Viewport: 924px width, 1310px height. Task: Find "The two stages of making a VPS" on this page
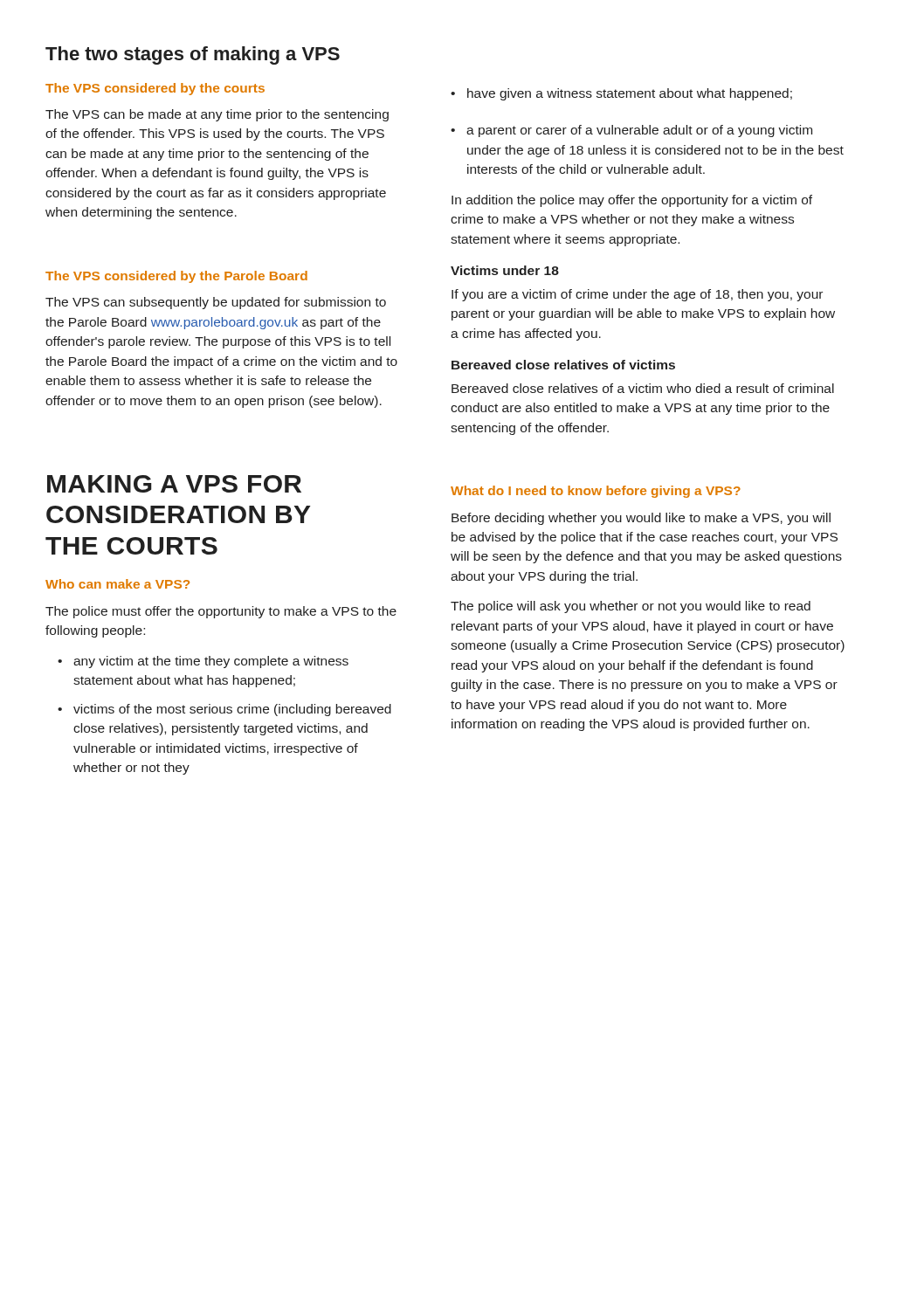tap(224, 54)
